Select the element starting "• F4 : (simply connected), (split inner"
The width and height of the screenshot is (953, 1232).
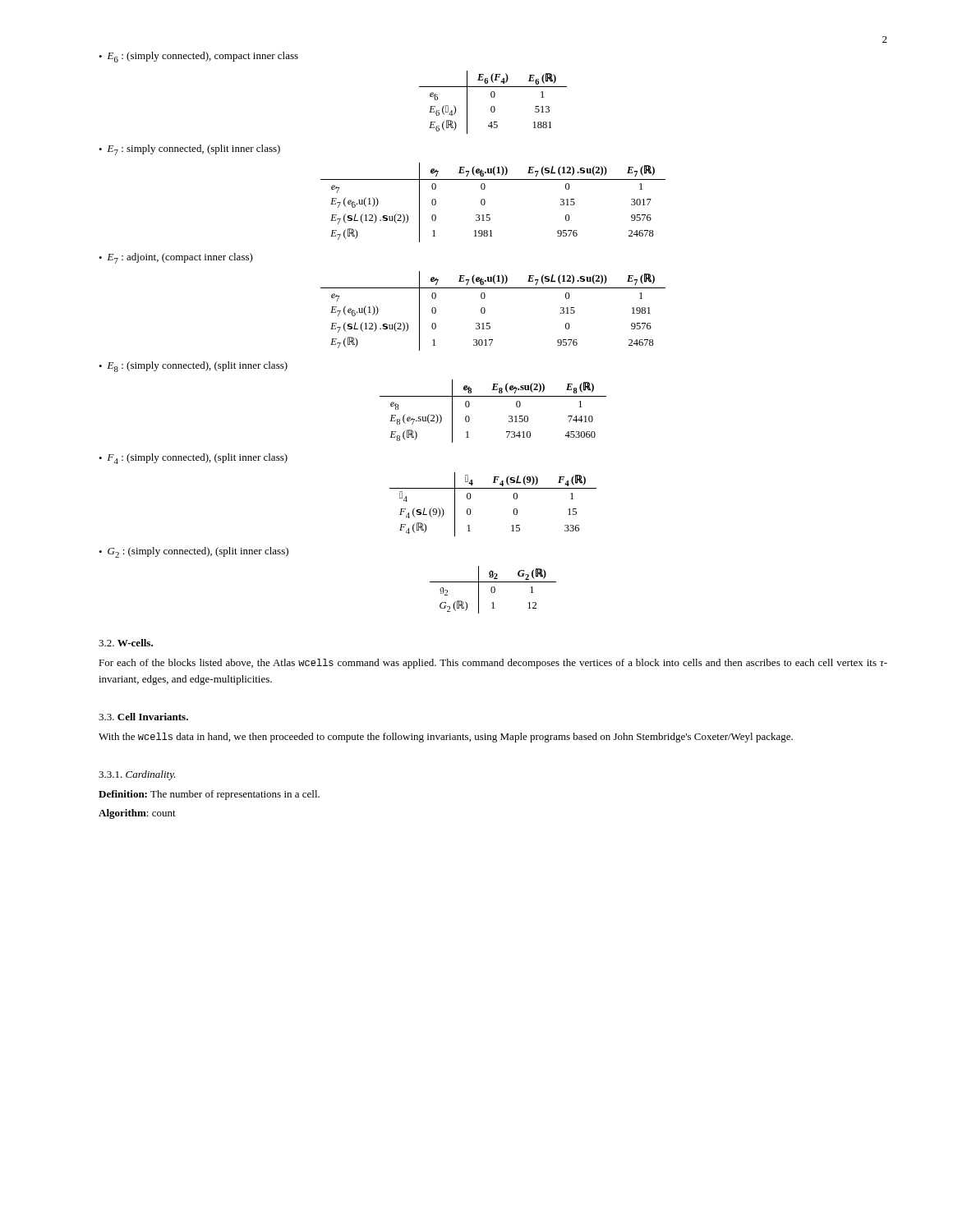click(x=193, y=459)
